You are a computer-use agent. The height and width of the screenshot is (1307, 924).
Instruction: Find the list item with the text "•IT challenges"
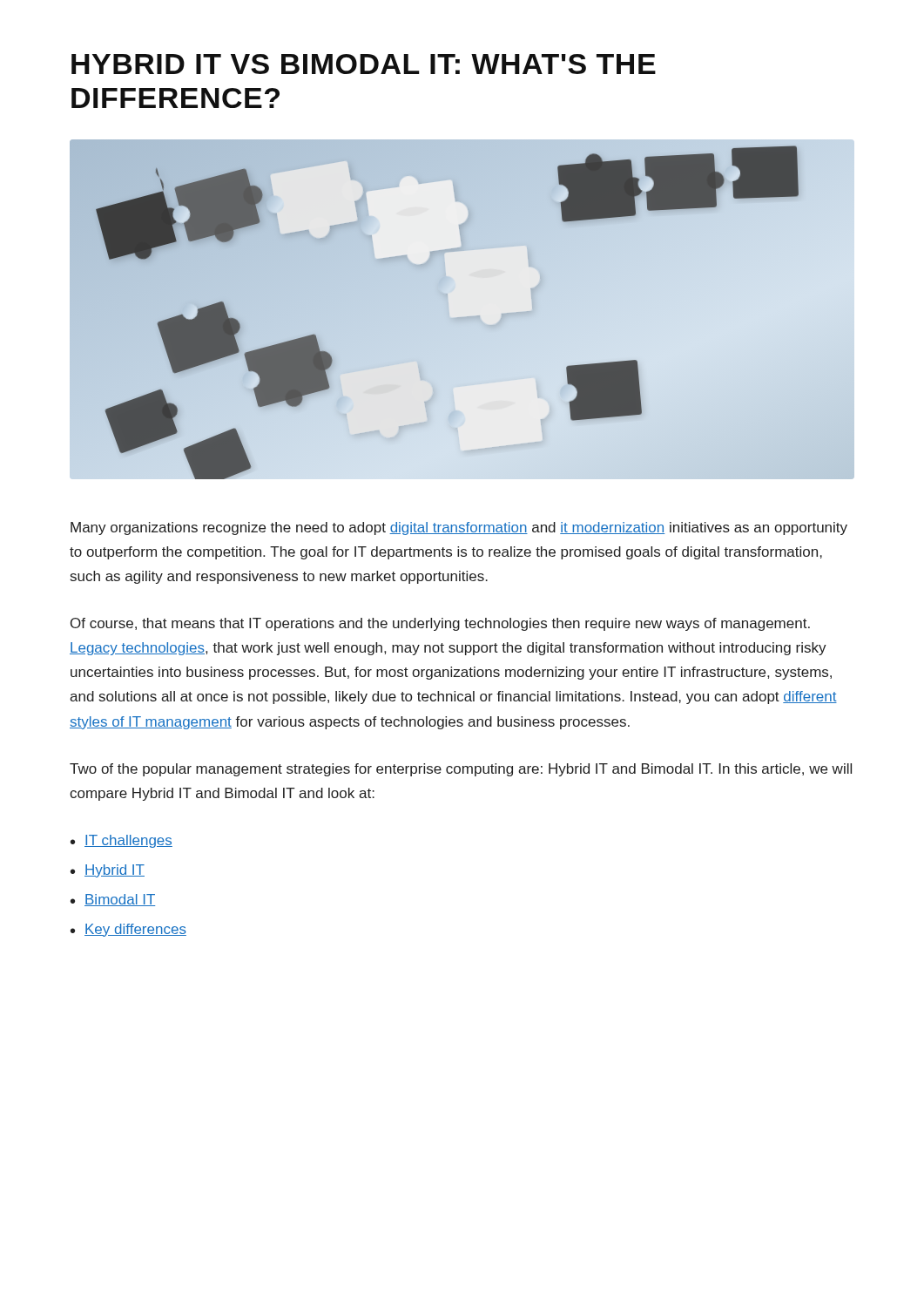(121, 841)
